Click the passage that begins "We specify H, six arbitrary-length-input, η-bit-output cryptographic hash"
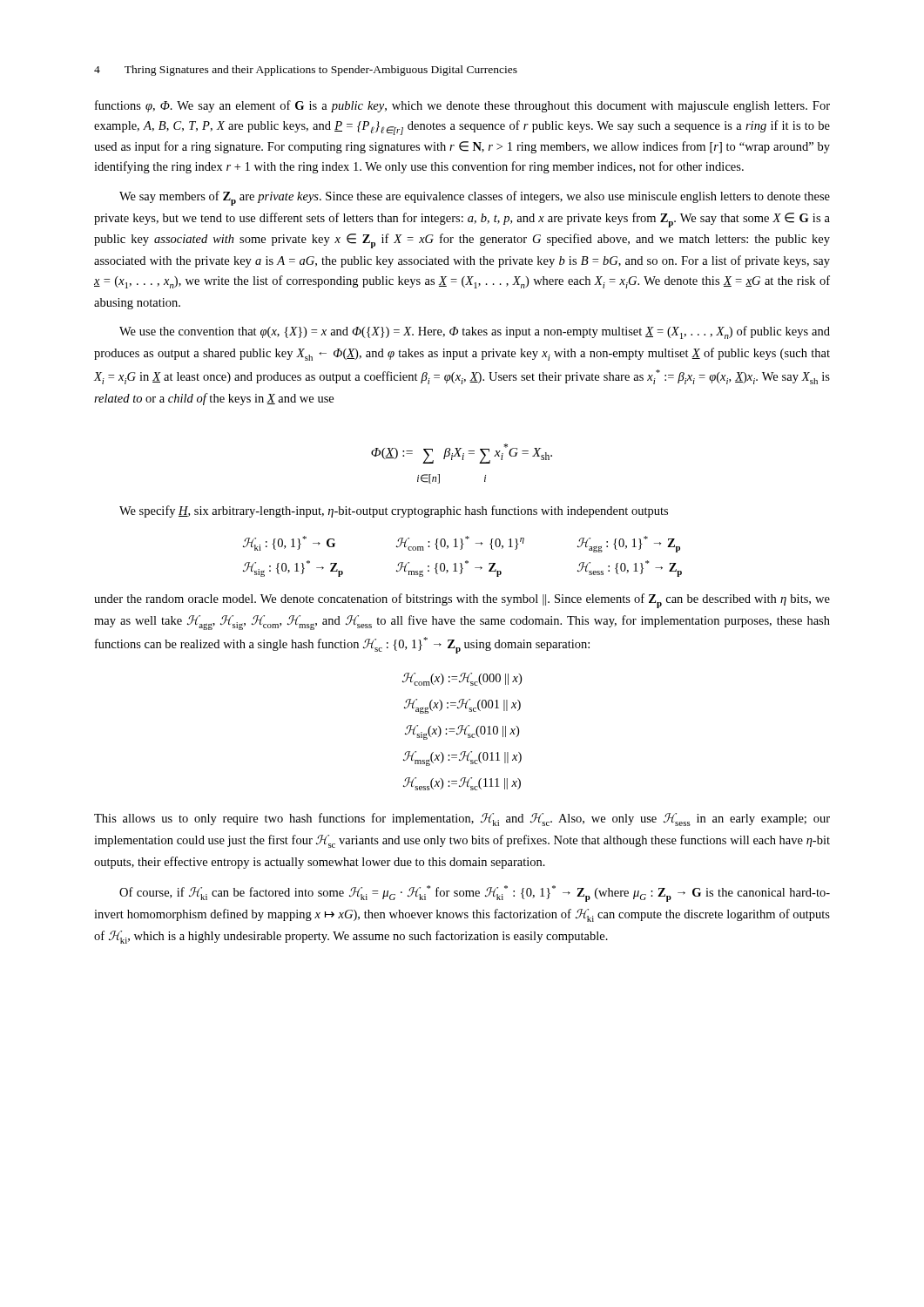The width and height of the screenshot is (924, 1307). (462, 511)
